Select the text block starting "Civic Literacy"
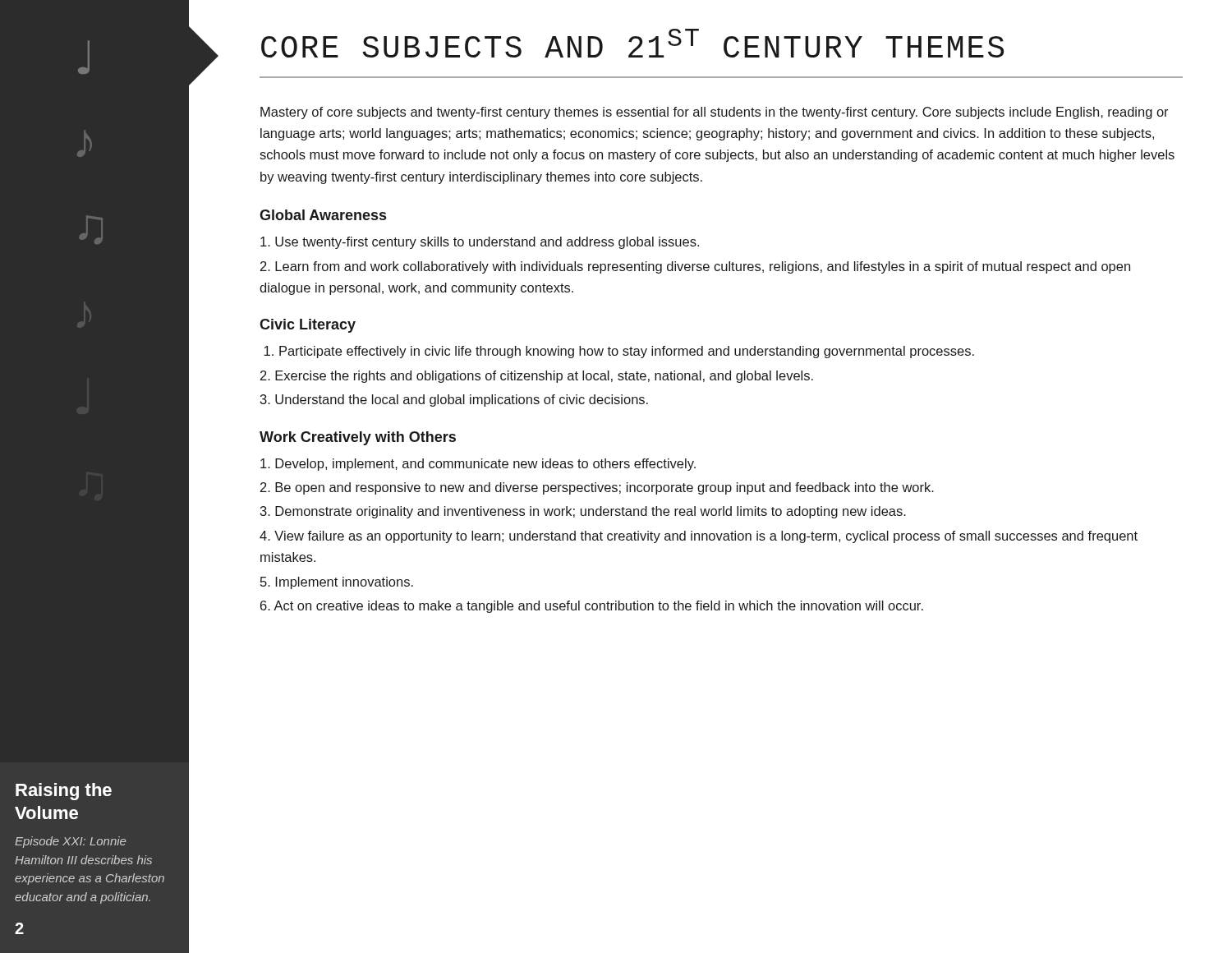Image resolution: width=1232 pixels, height=953 pixels. [308, 325]
